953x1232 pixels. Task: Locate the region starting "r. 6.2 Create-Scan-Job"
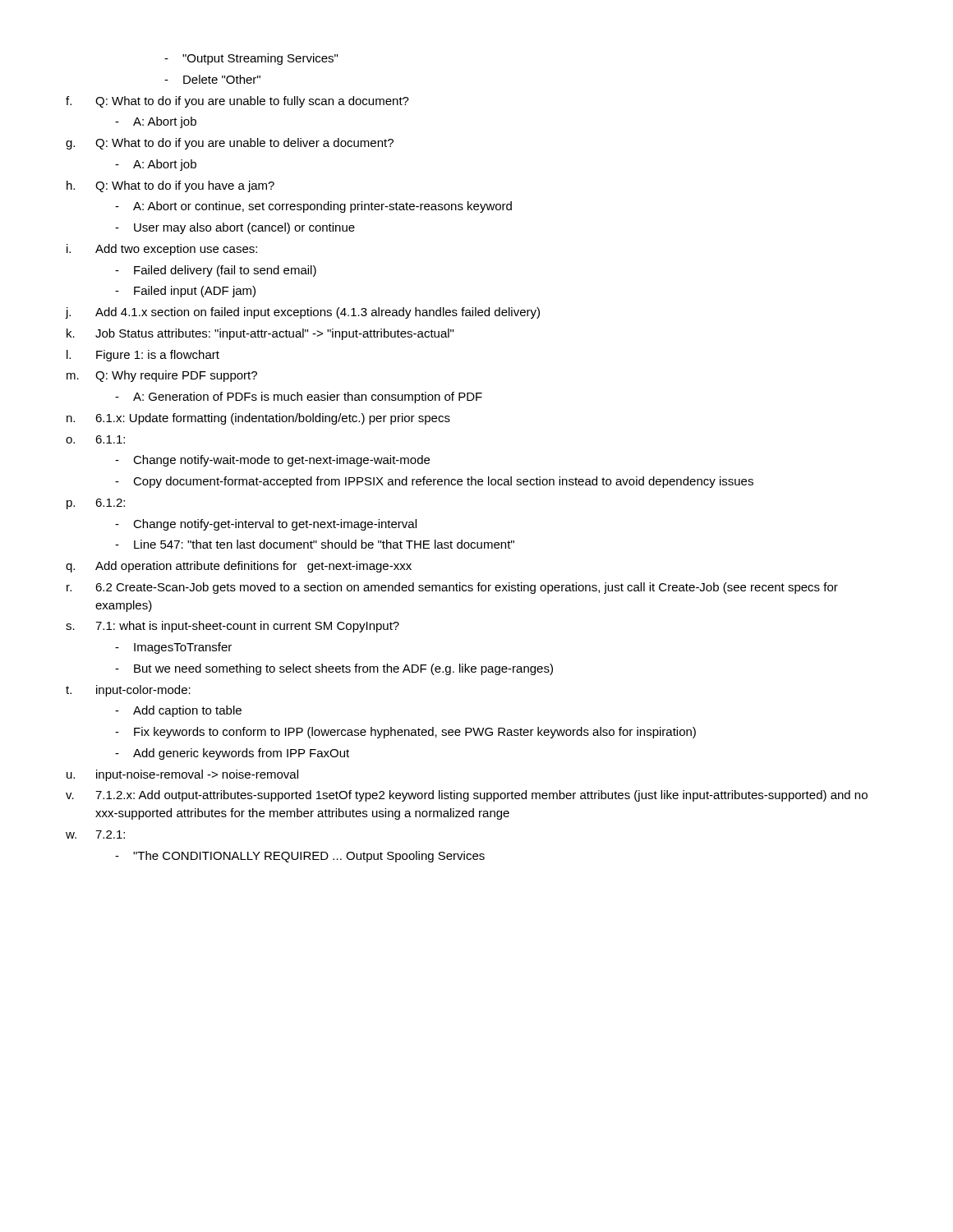pos(476,596)
